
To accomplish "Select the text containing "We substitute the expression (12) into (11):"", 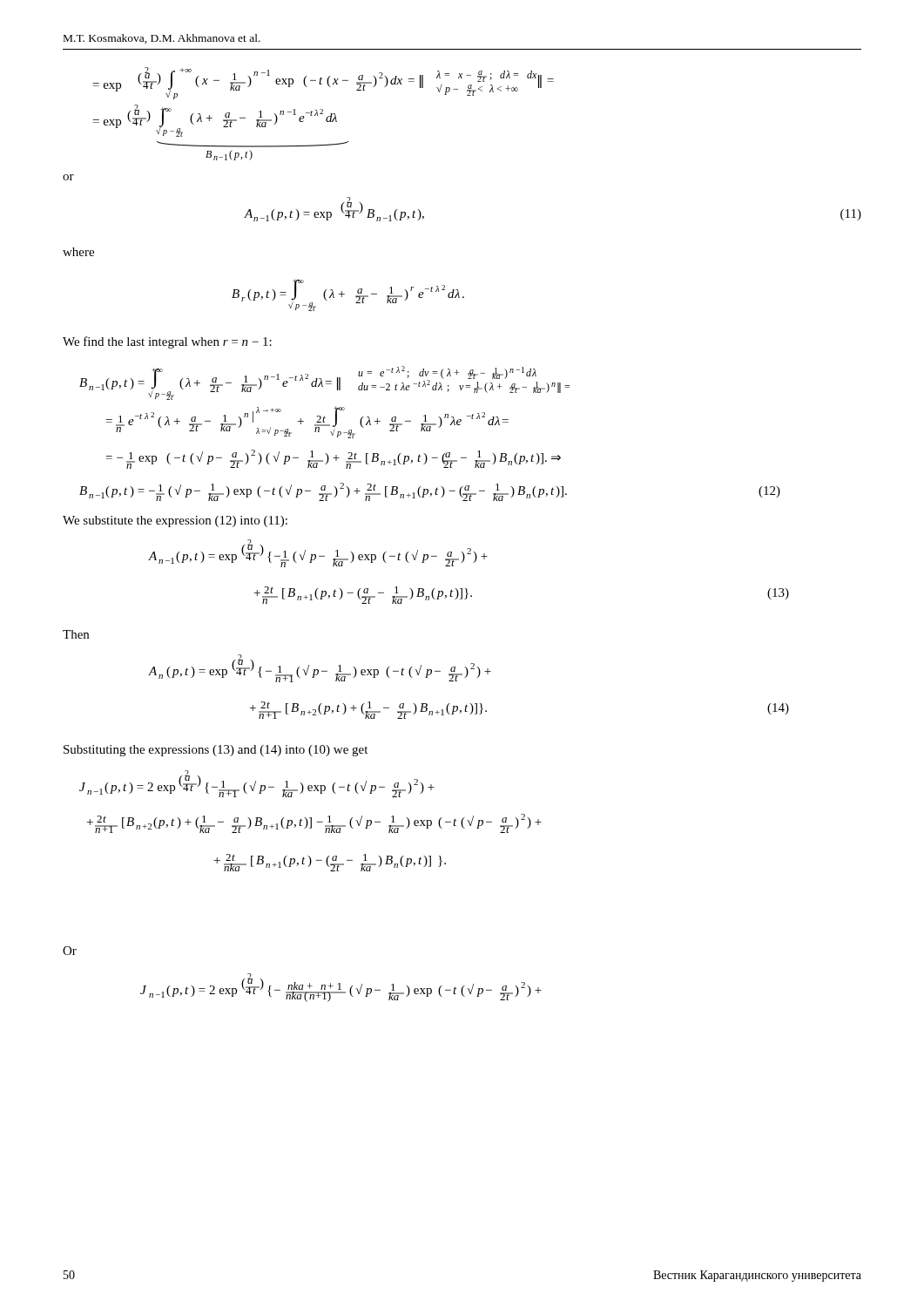I will coord(176,520).
